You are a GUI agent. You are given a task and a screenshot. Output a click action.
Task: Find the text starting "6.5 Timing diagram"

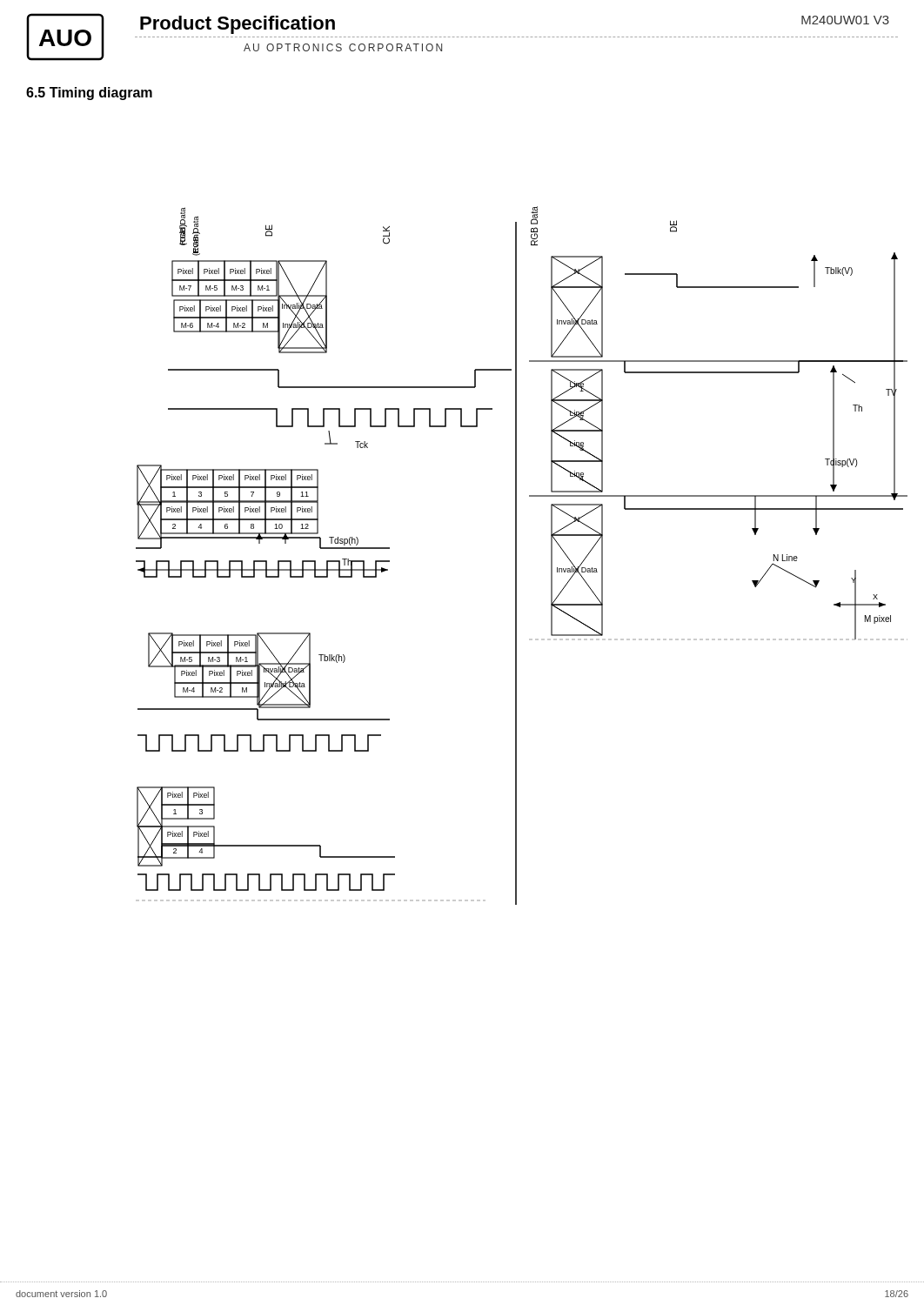(x=89, y=93)
